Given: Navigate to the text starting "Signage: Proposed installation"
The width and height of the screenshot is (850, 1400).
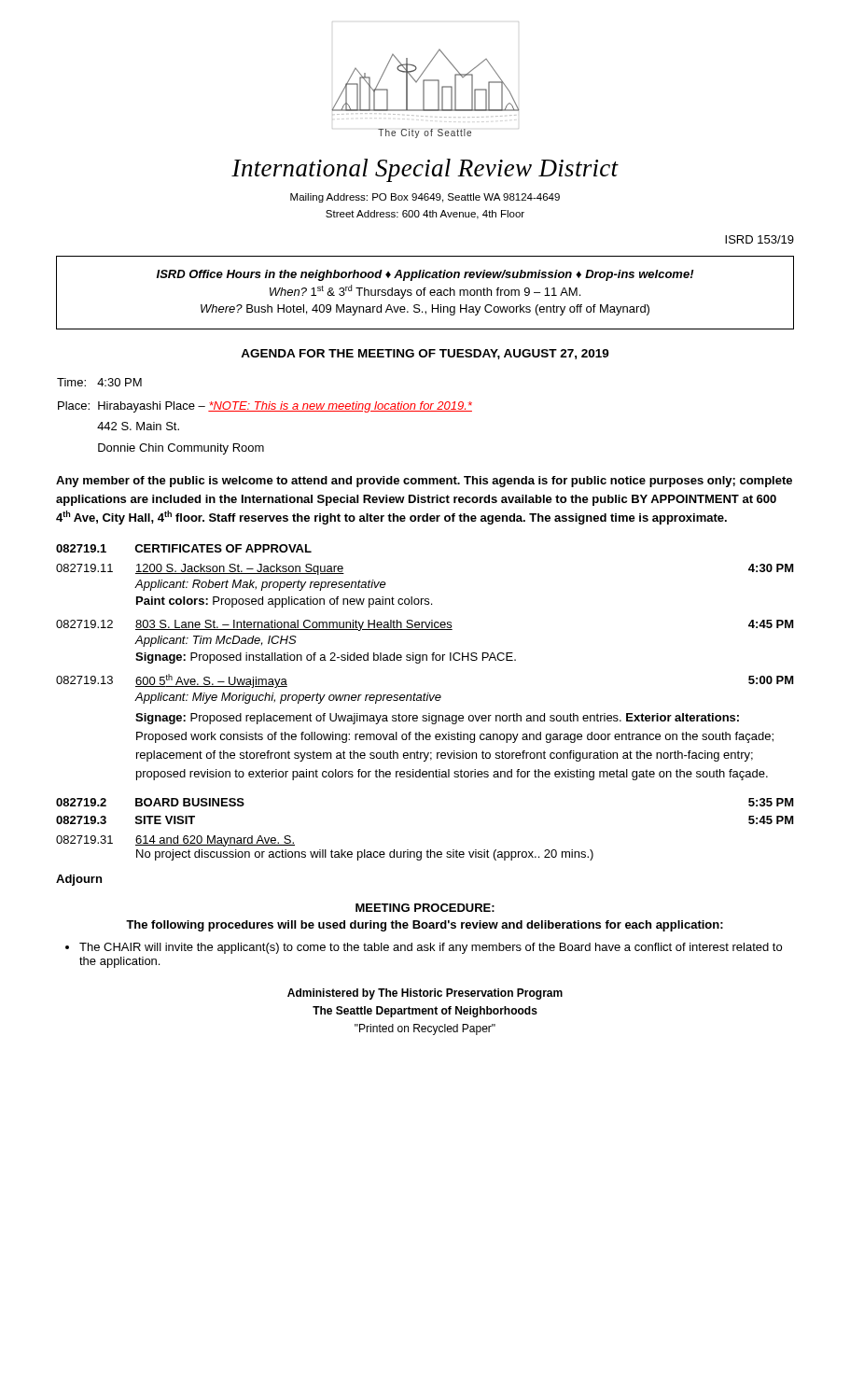Looking at the screenshot, I should click(x=326, y=656).
